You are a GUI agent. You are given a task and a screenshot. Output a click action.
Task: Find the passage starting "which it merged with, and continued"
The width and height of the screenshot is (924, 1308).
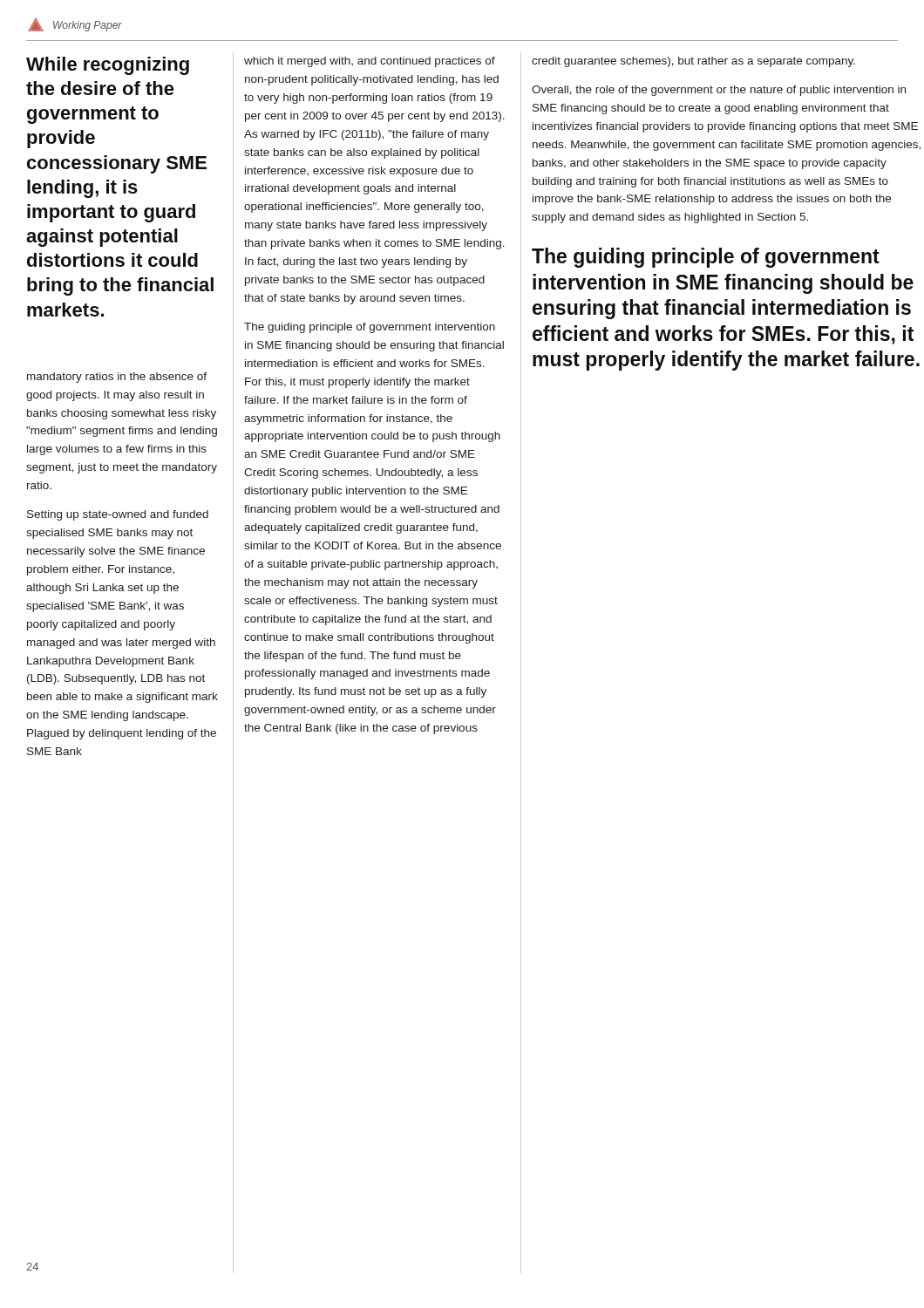coord(375,179)
